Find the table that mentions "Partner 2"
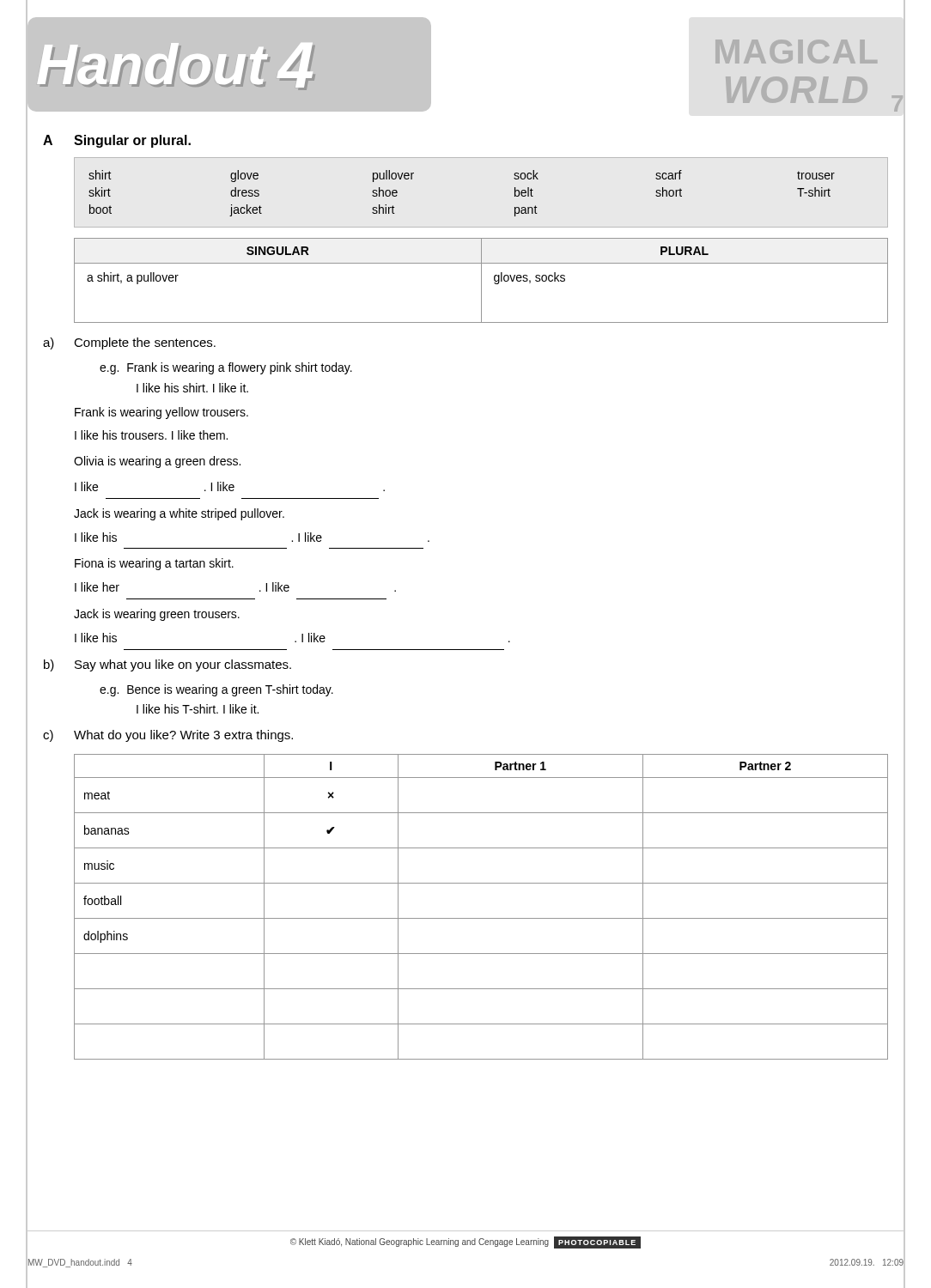The width and height of the screenshot is (931, 1288). [481, 907]
